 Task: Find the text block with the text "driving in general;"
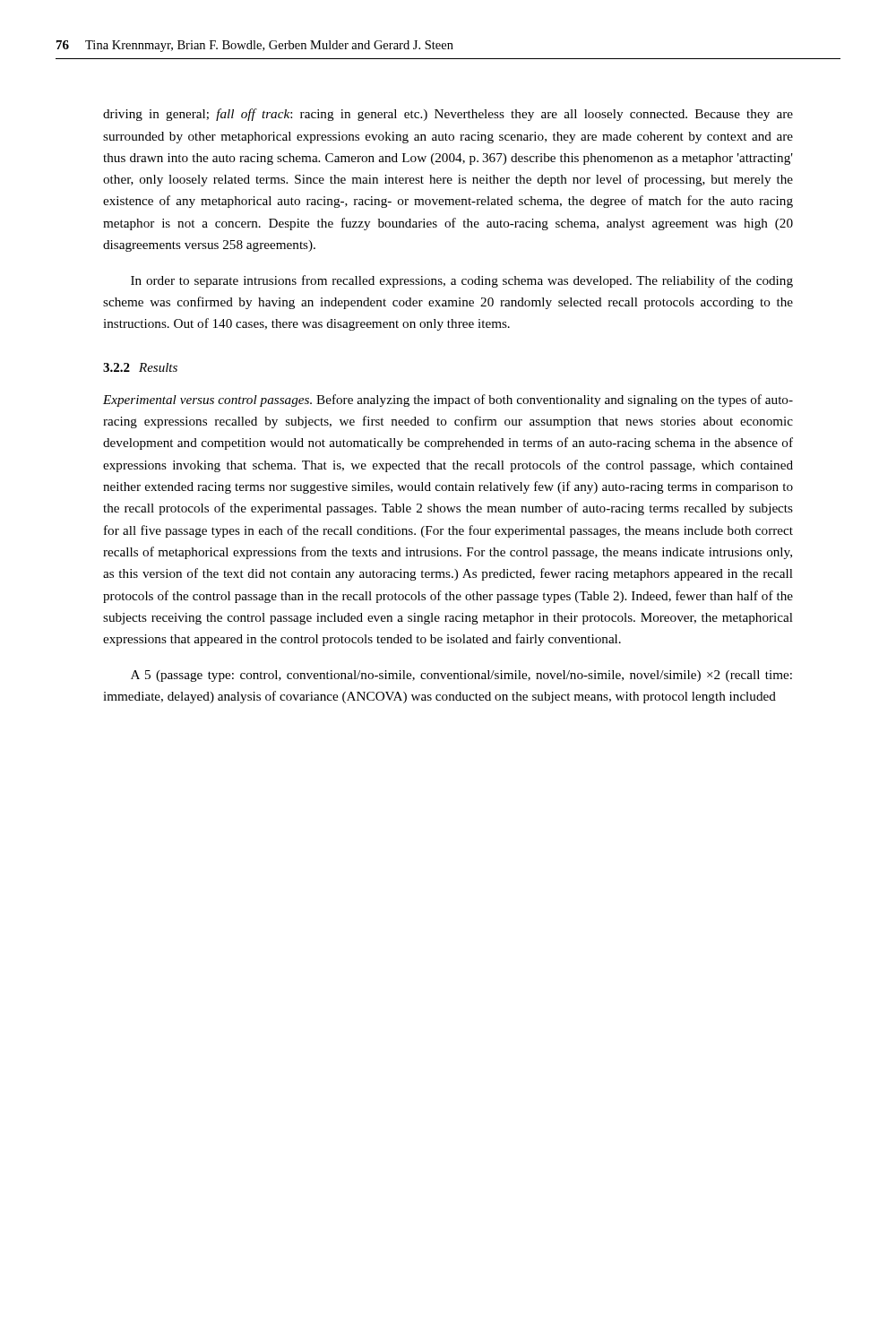(448, 179)
